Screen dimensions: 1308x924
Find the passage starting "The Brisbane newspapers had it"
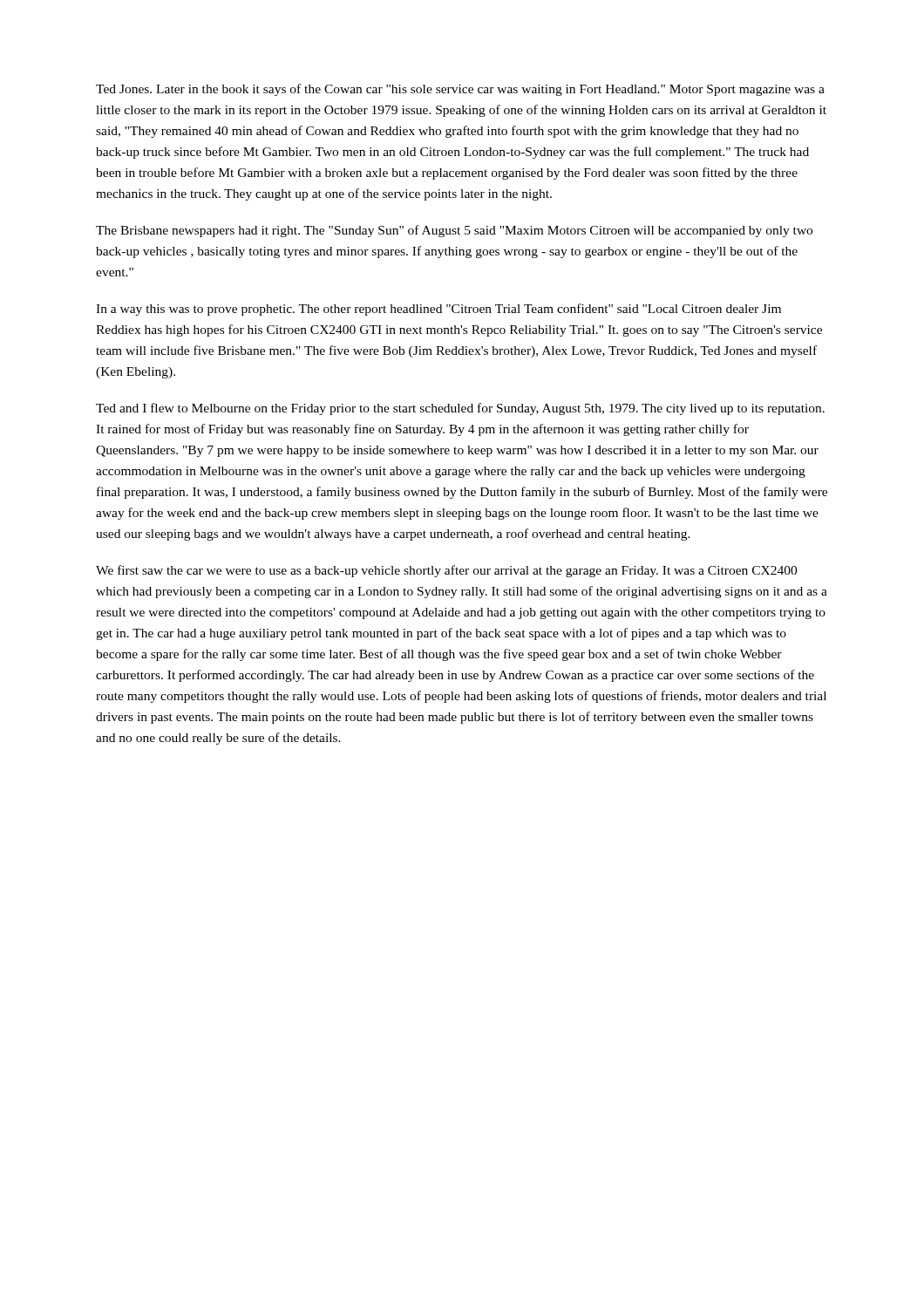(455, 251)
